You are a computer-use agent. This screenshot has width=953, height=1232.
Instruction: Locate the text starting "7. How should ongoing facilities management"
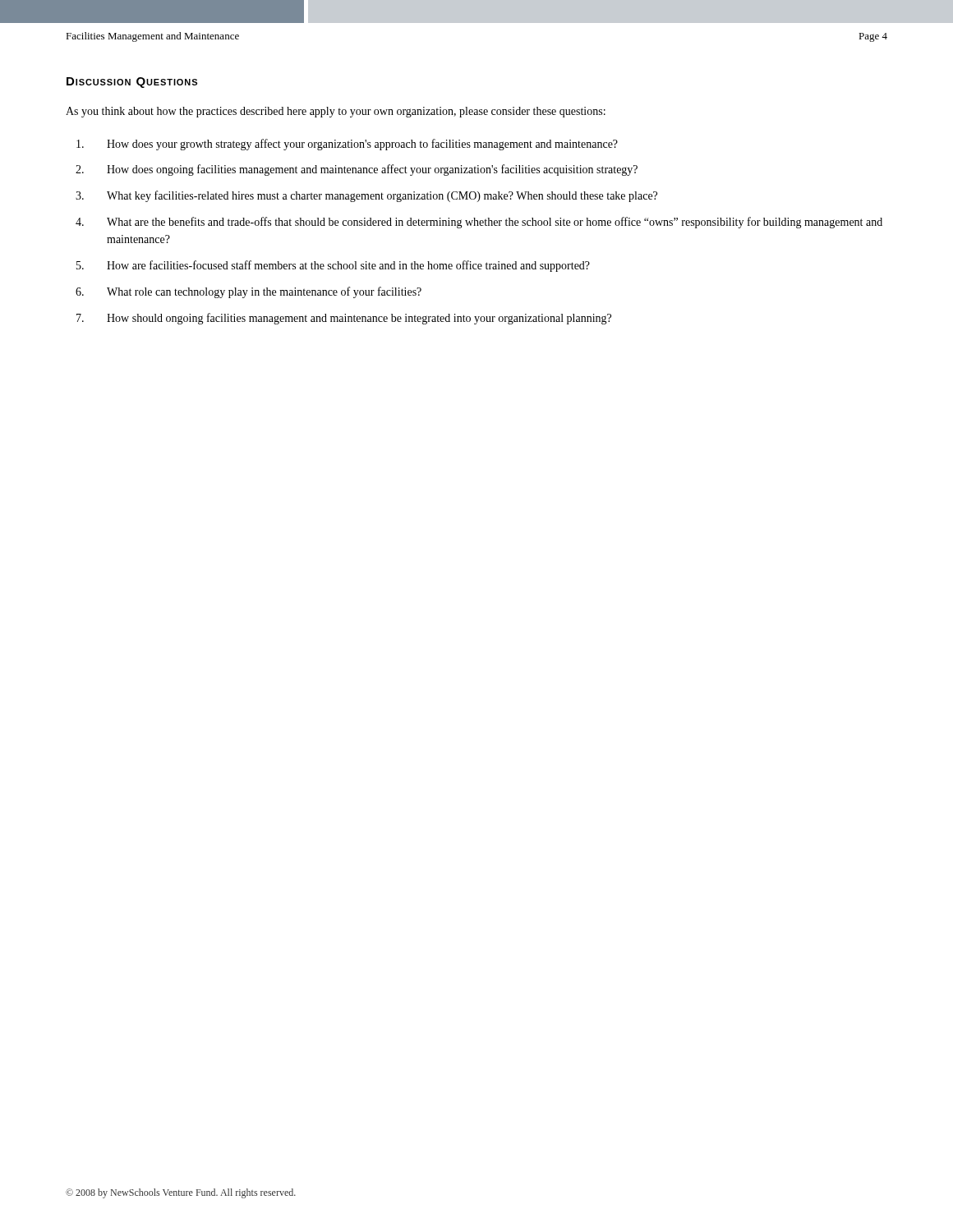click(476, 318)
